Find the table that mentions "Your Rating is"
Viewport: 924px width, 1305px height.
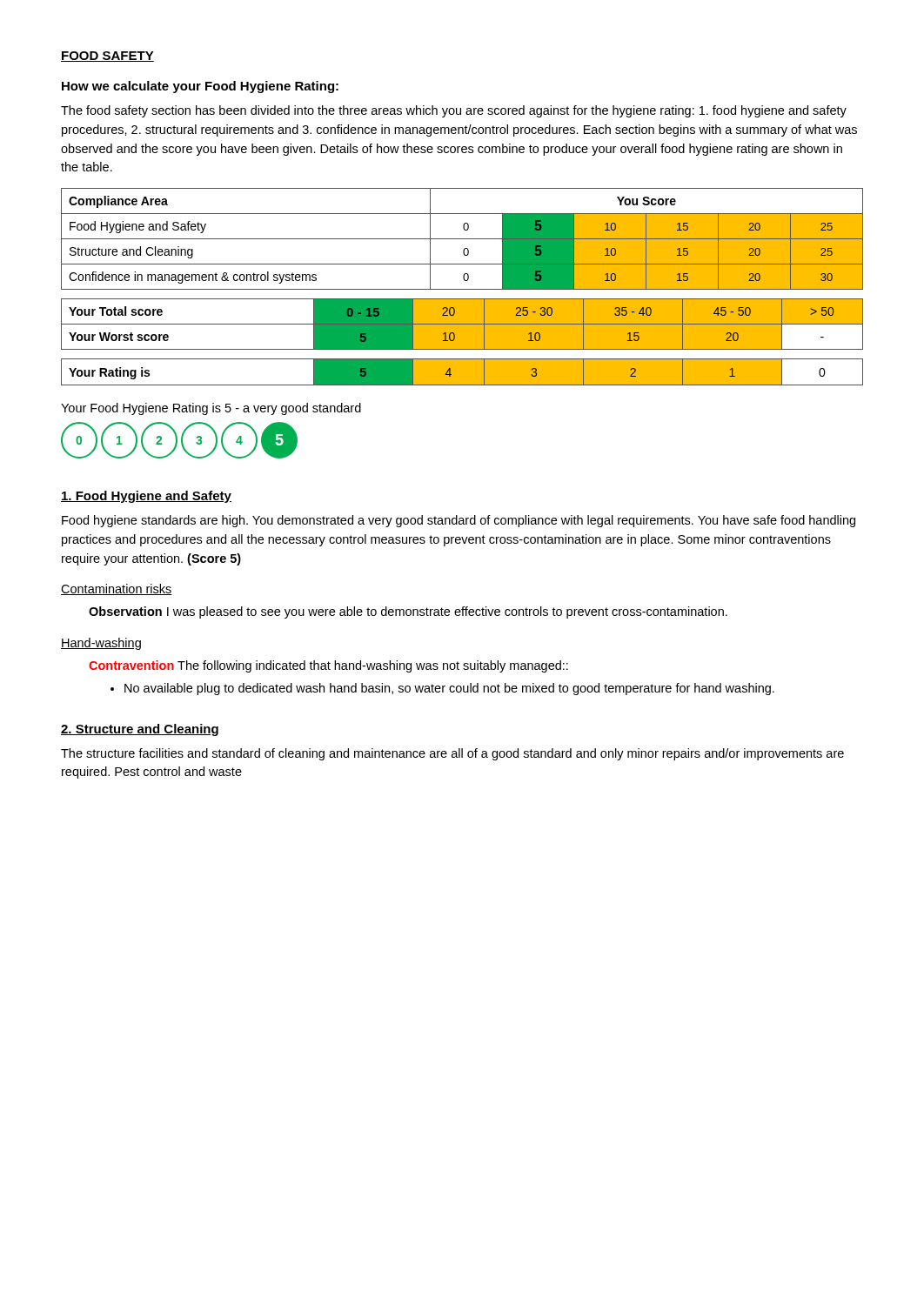point(462,372)
